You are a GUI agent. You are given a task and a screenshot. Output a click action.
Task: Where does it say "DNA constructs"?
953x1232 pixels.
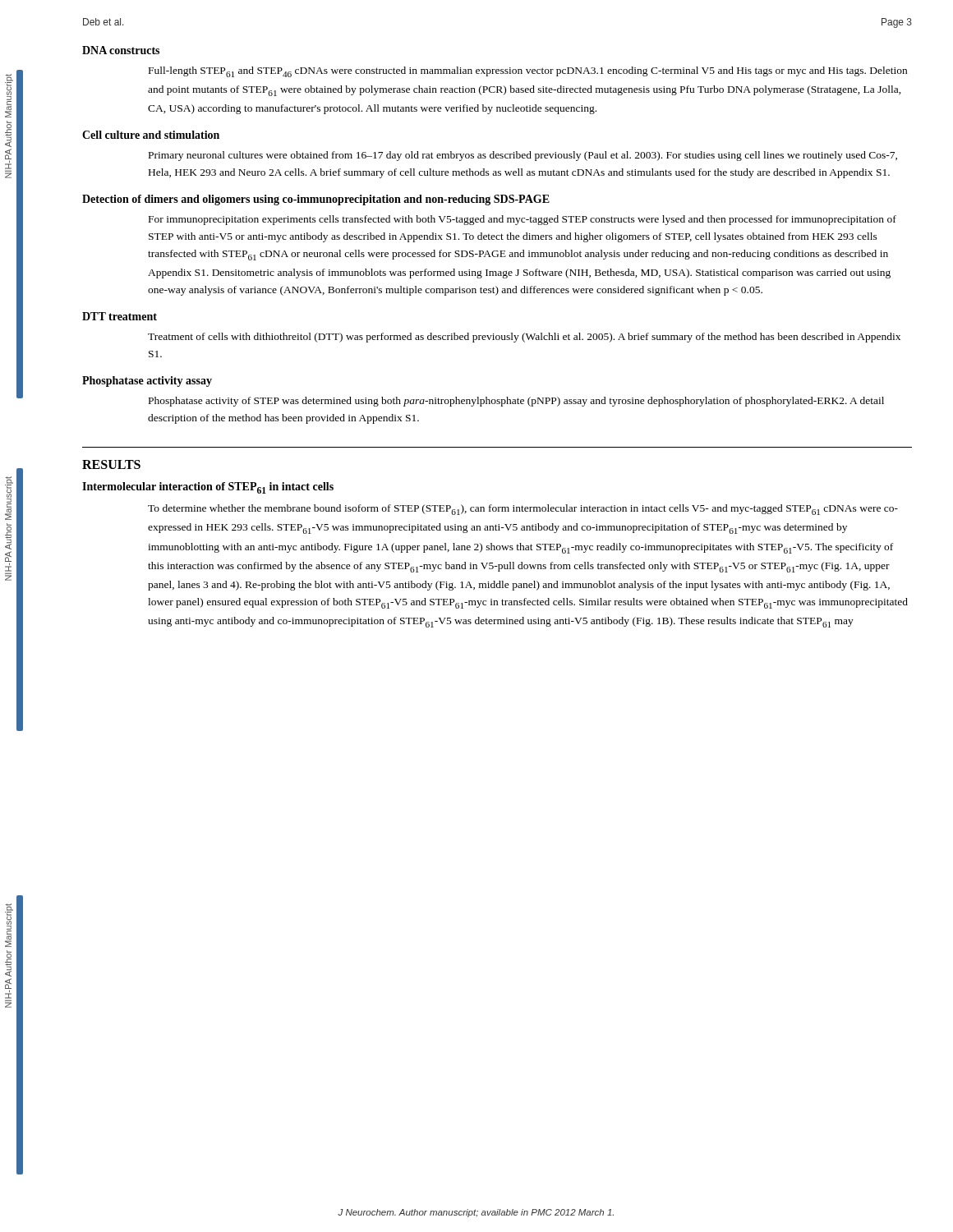[x=121, y=51]
